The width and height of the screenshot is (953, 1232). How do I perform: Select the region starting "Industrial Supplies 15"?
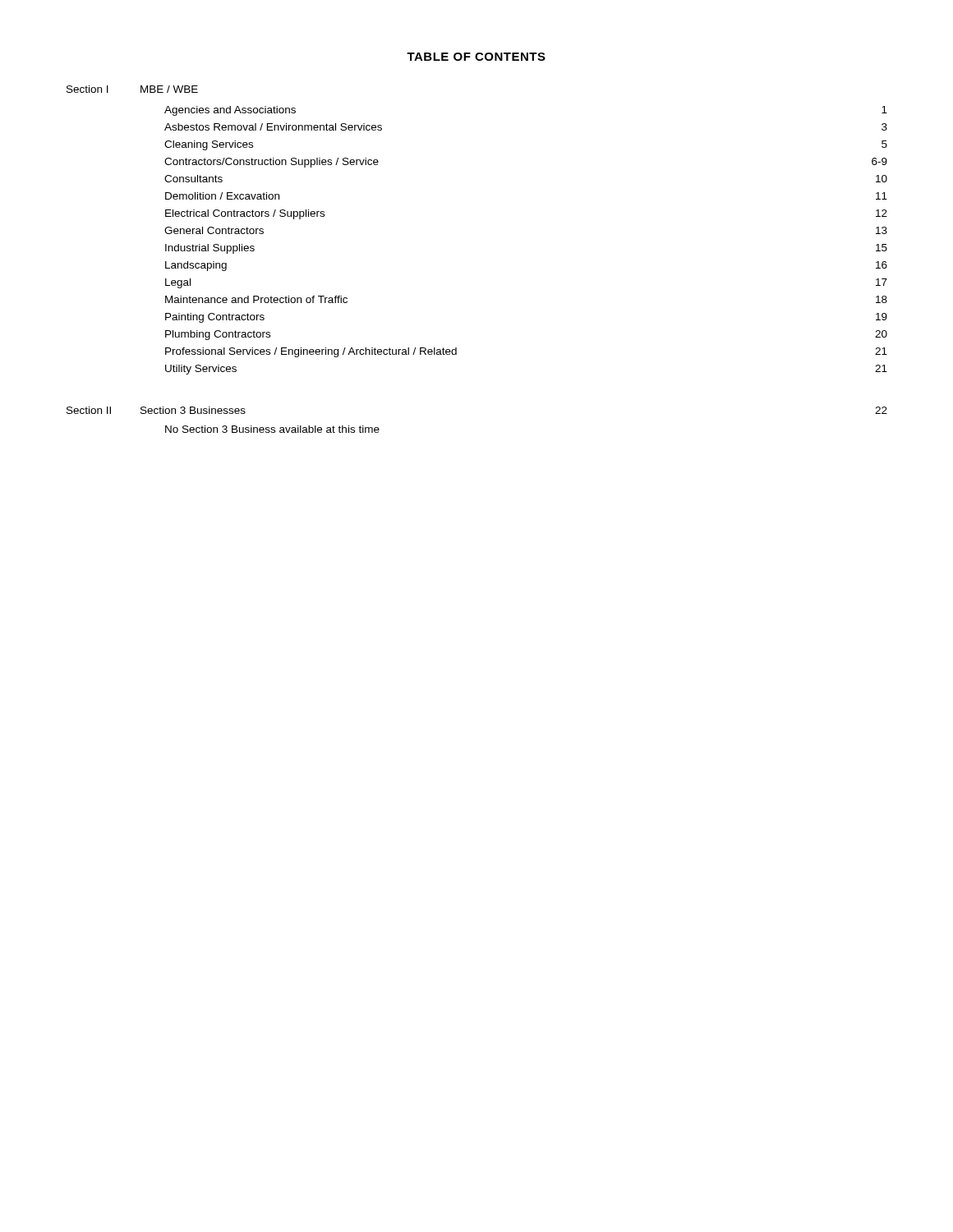205,248
